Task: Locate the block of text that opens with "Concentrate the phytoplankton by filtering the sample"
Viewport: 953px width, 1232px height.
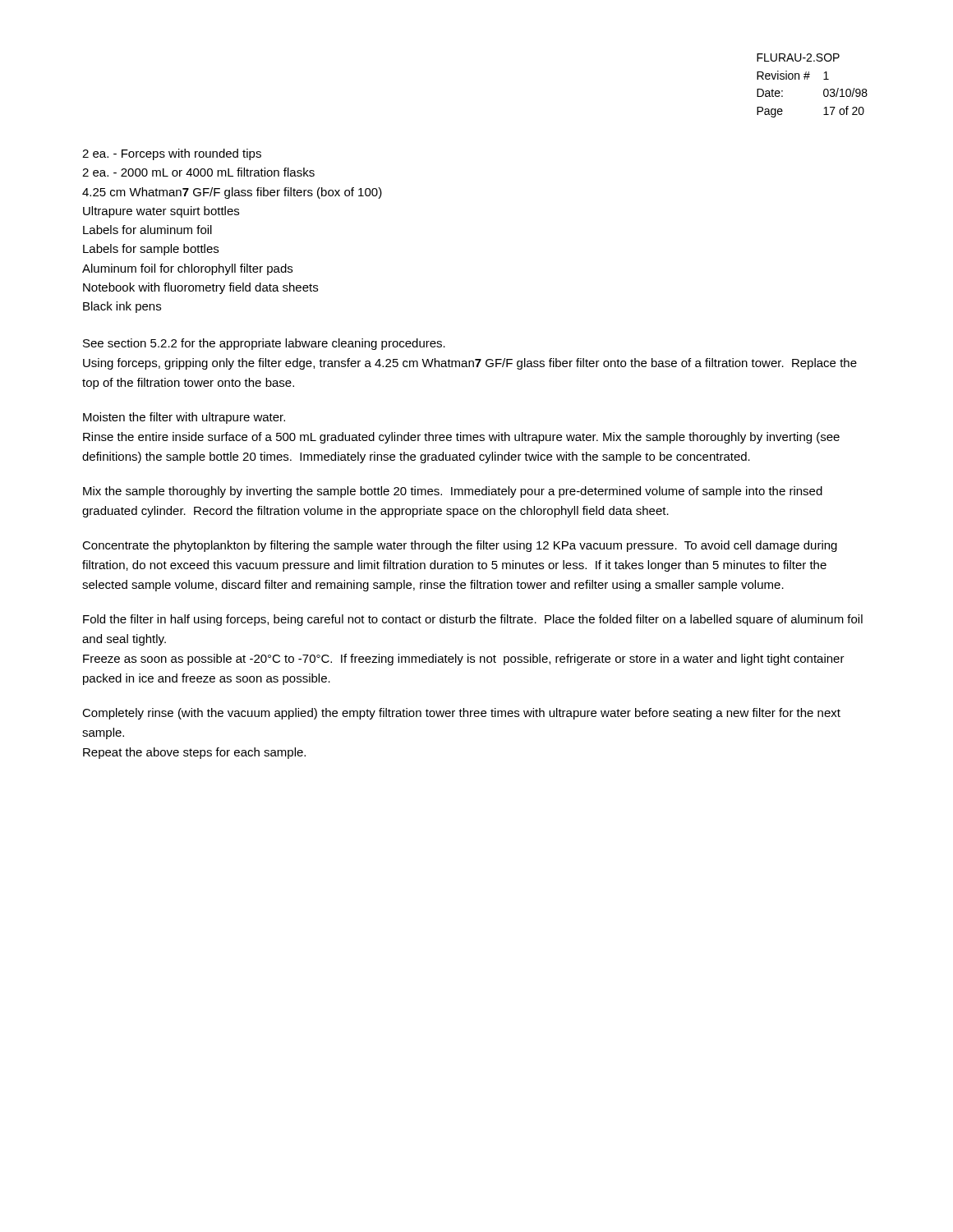Action: tap(460, 565)
